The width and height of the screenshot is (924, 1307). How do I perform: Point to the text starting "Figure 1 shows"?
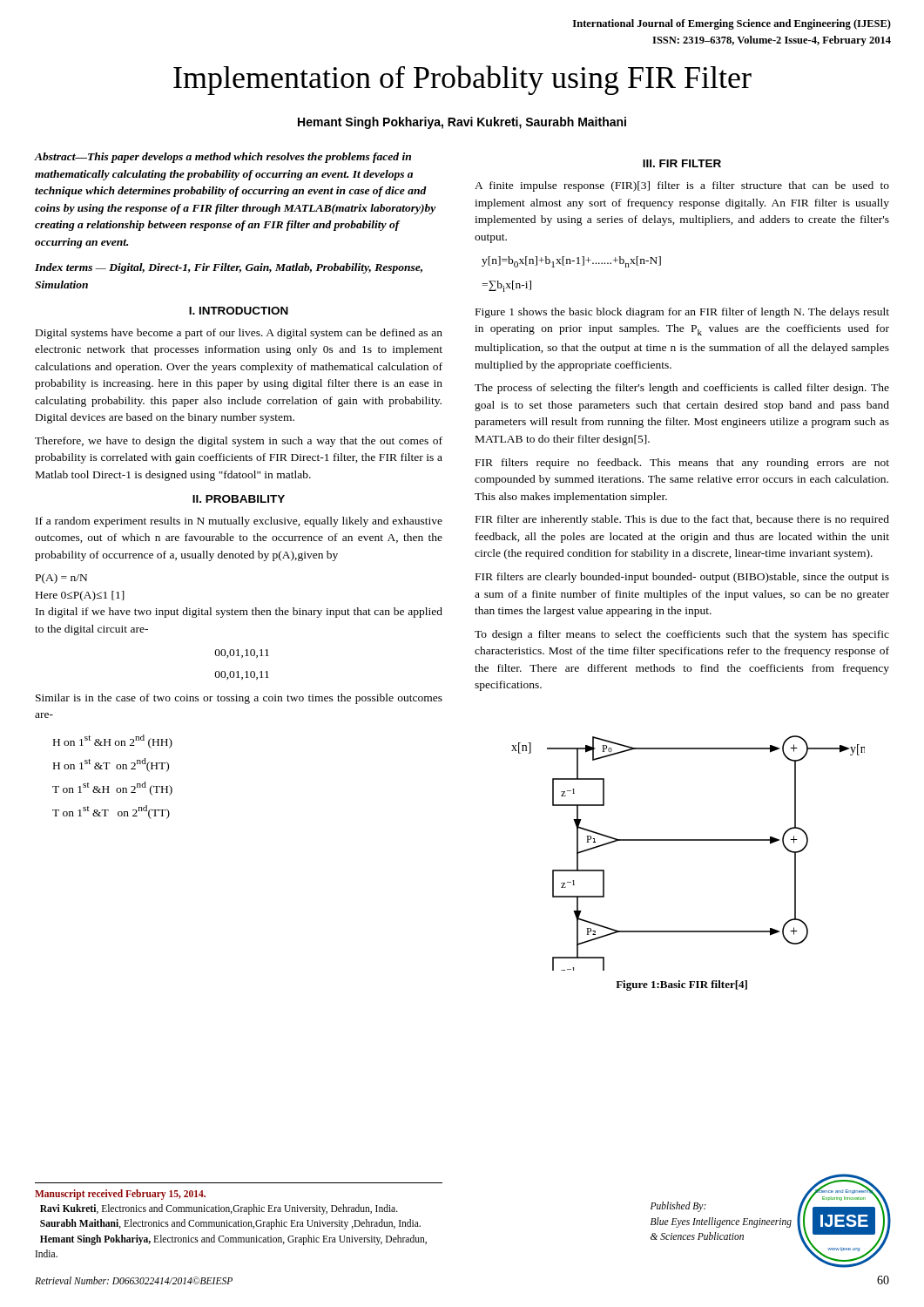point(682,338)
